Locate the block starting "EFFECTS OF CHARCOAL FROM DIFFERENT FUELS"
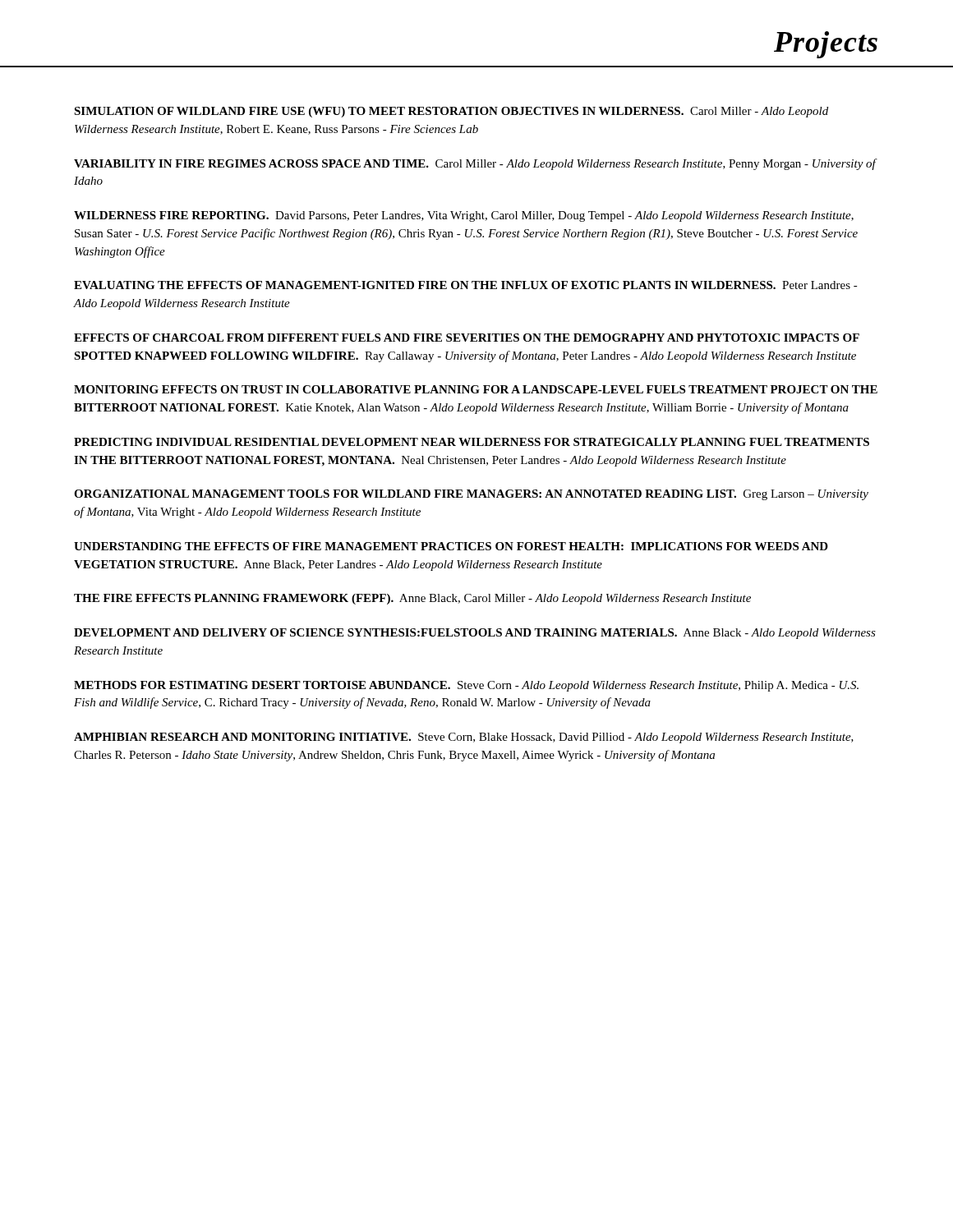The image size is (953, 1232). click(x=467, y=346)
